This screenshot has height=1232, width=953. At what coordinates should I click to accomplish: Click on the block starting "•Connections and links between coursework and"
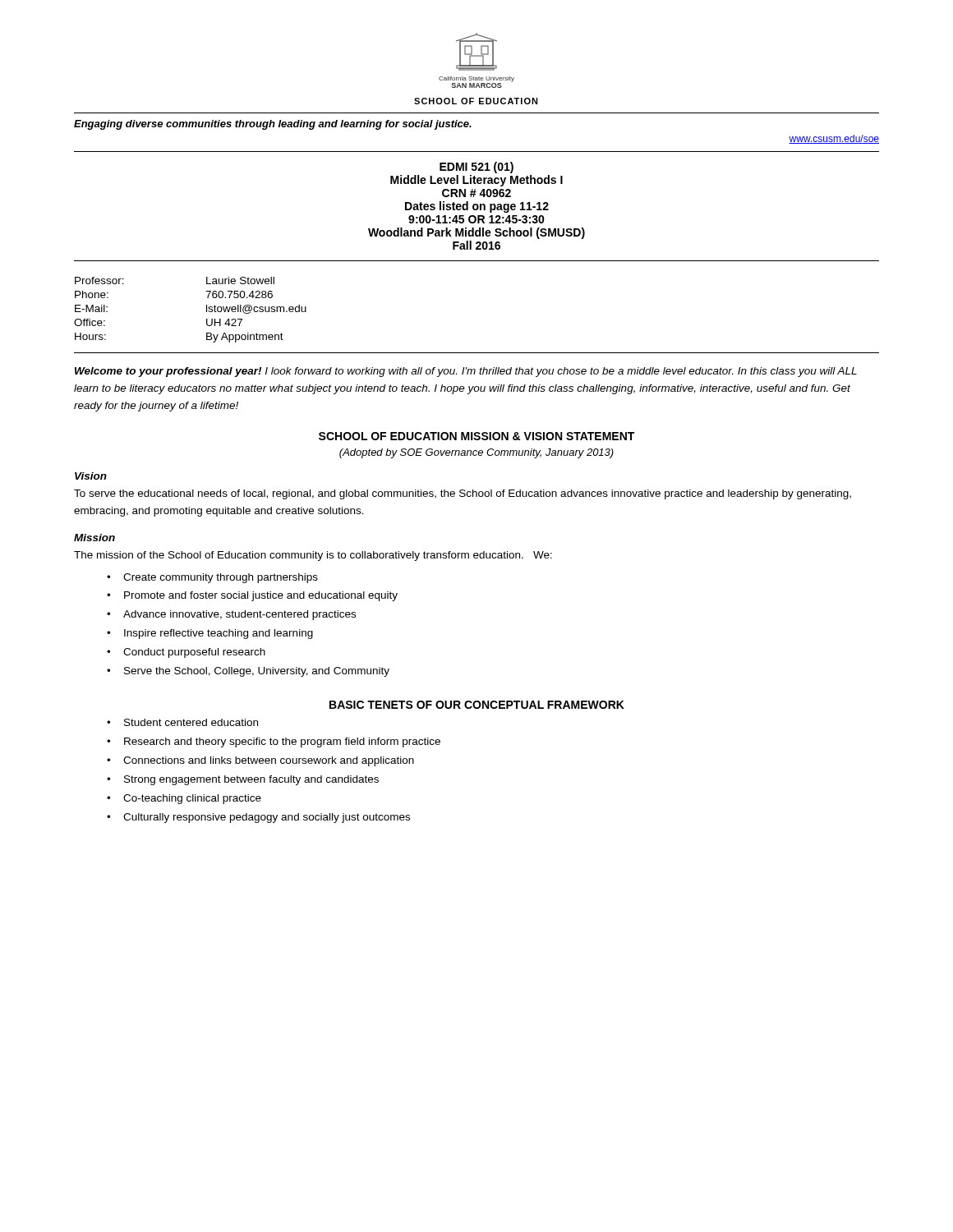261,761
